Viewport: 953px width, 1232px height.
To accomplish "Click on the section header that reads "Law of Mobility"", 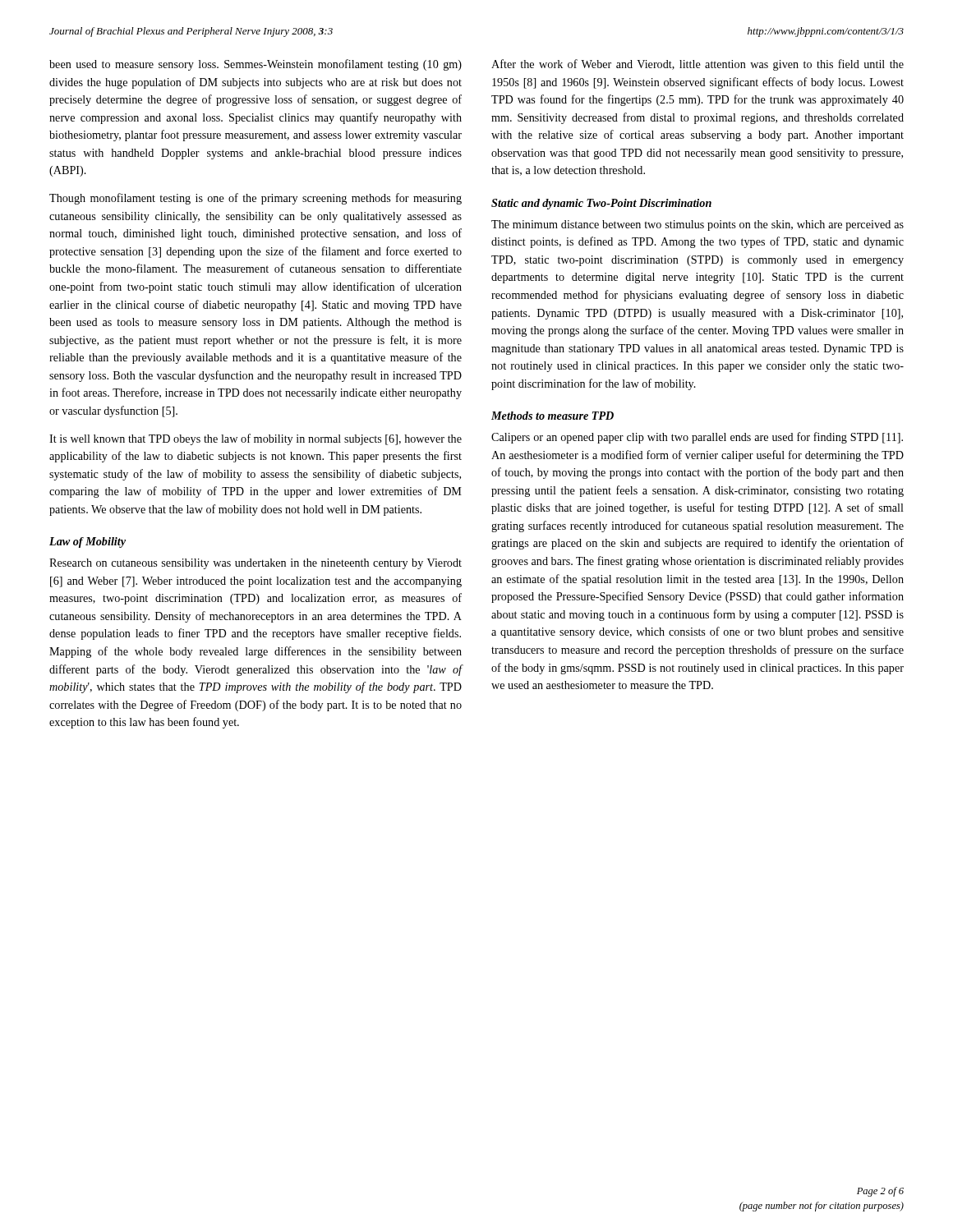I will tap(87, 542).
